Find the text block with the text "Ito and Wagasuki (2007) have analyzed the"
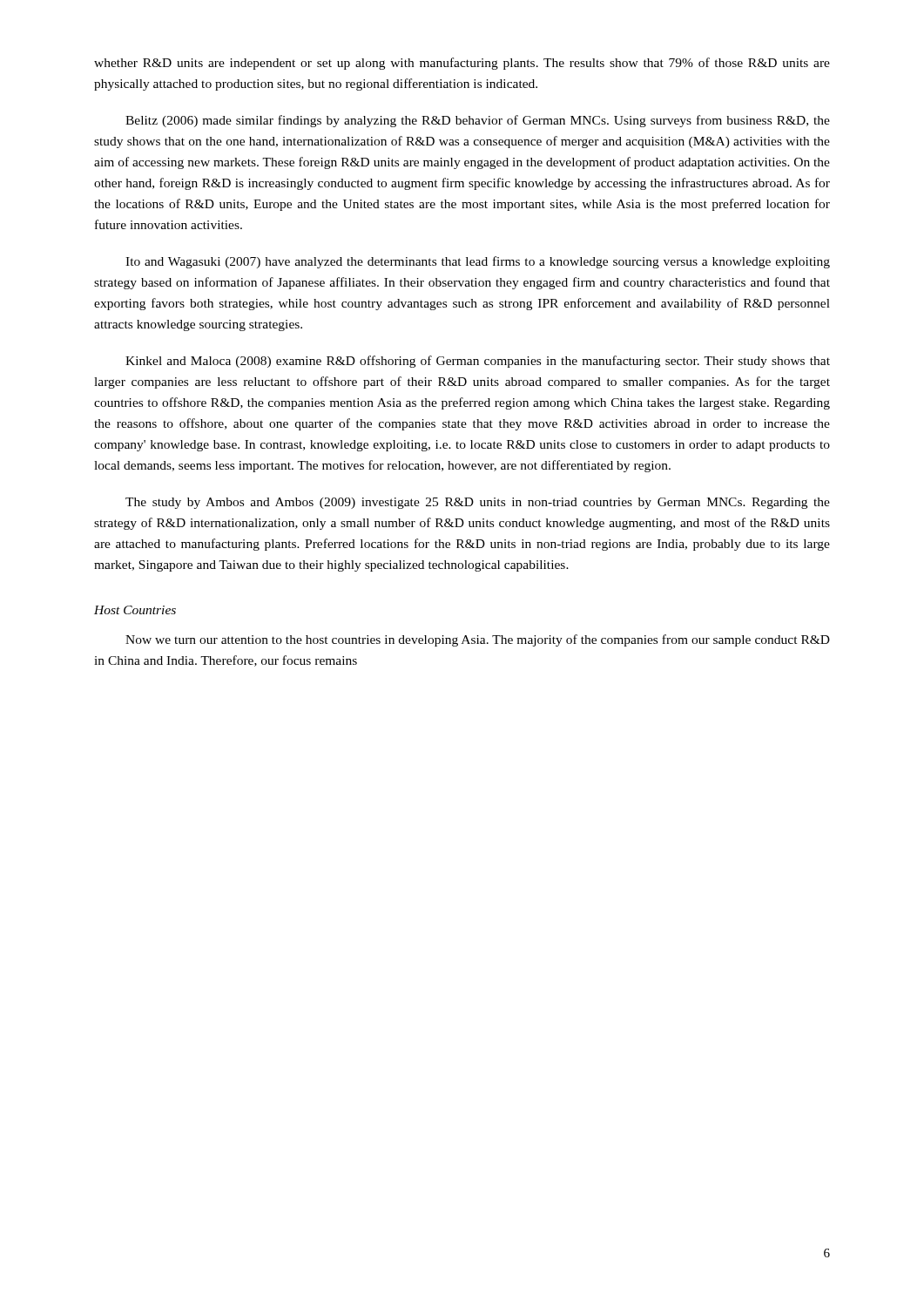Image resolution: width=924 pixels, height=1307 pixels. click(x=462, y=293)
